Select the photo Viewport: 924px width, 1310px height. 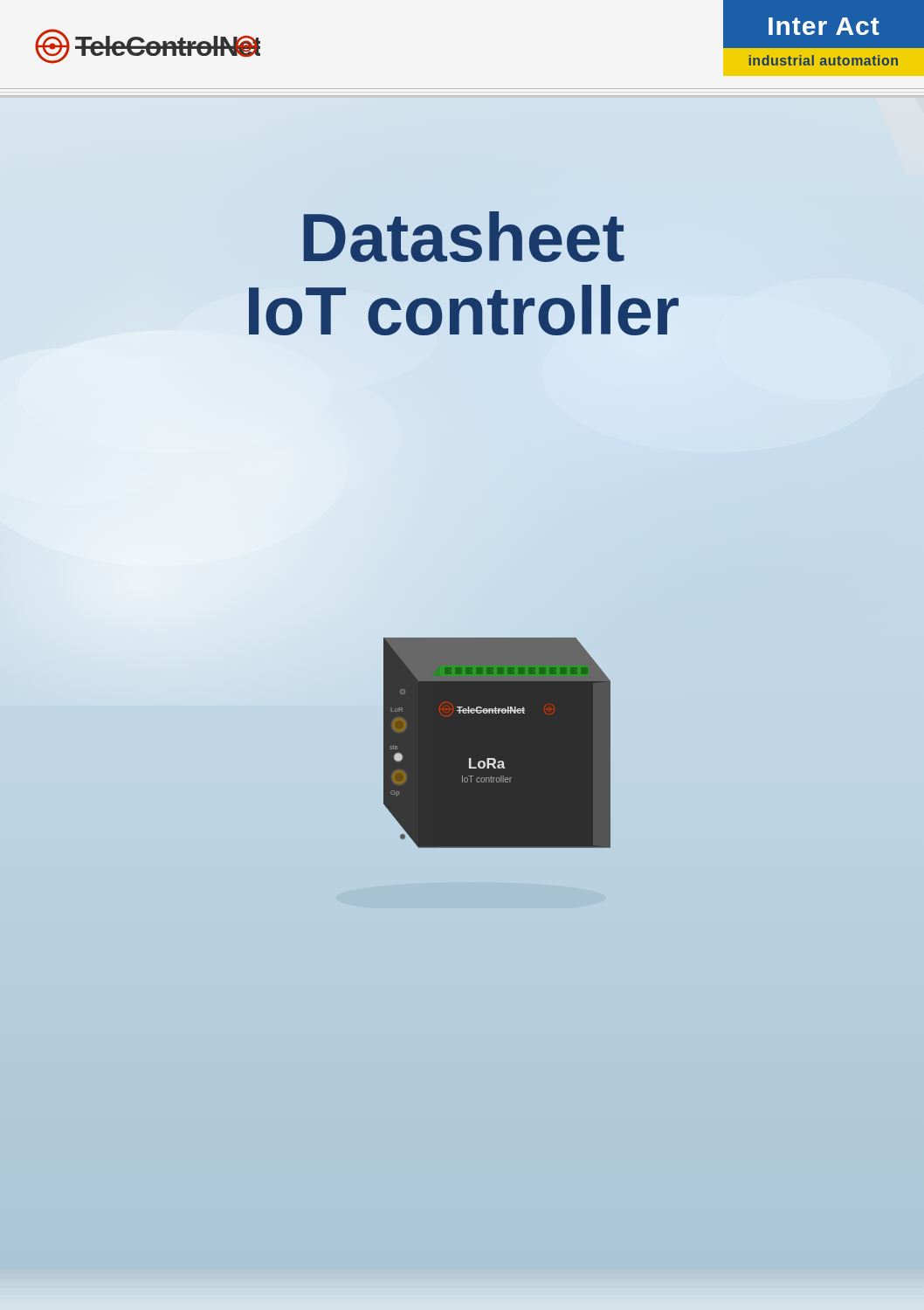462,760
